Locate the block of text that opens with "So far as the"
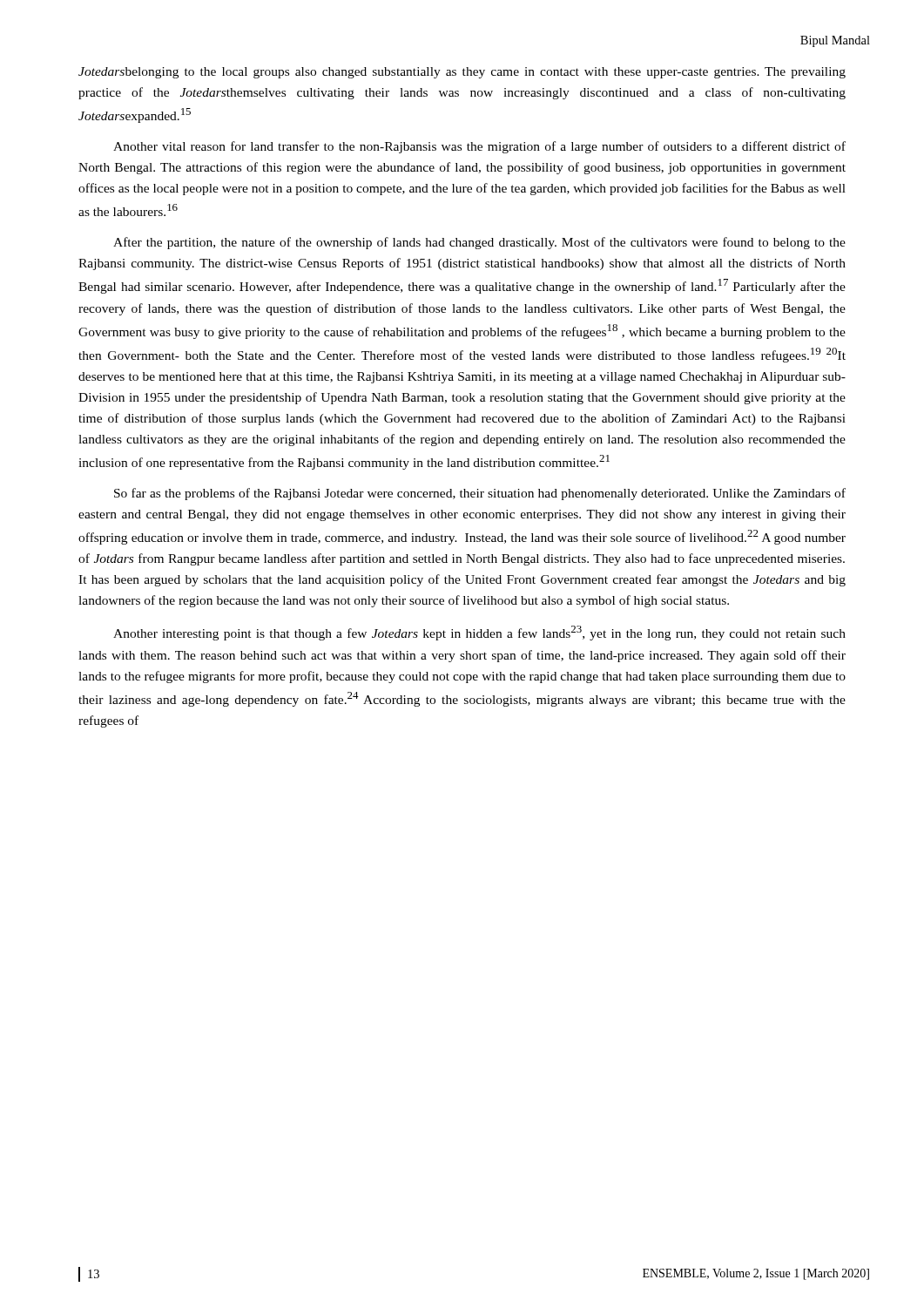924x1307 pixels. [x=462, y=547]
